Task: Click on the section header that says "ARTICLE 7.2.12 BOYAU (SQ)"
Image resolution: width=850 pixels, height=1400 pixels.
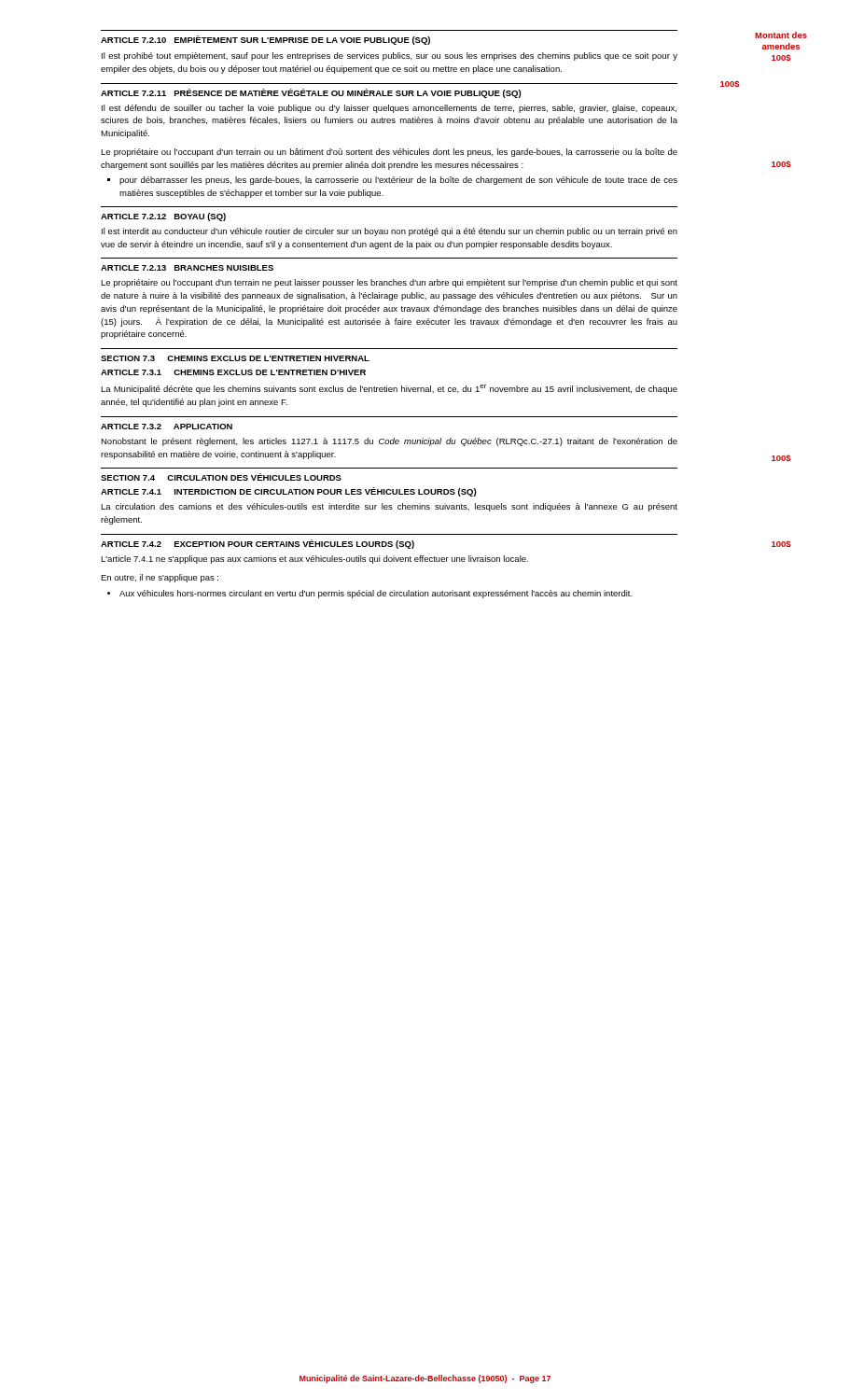Action: (163, 216)
